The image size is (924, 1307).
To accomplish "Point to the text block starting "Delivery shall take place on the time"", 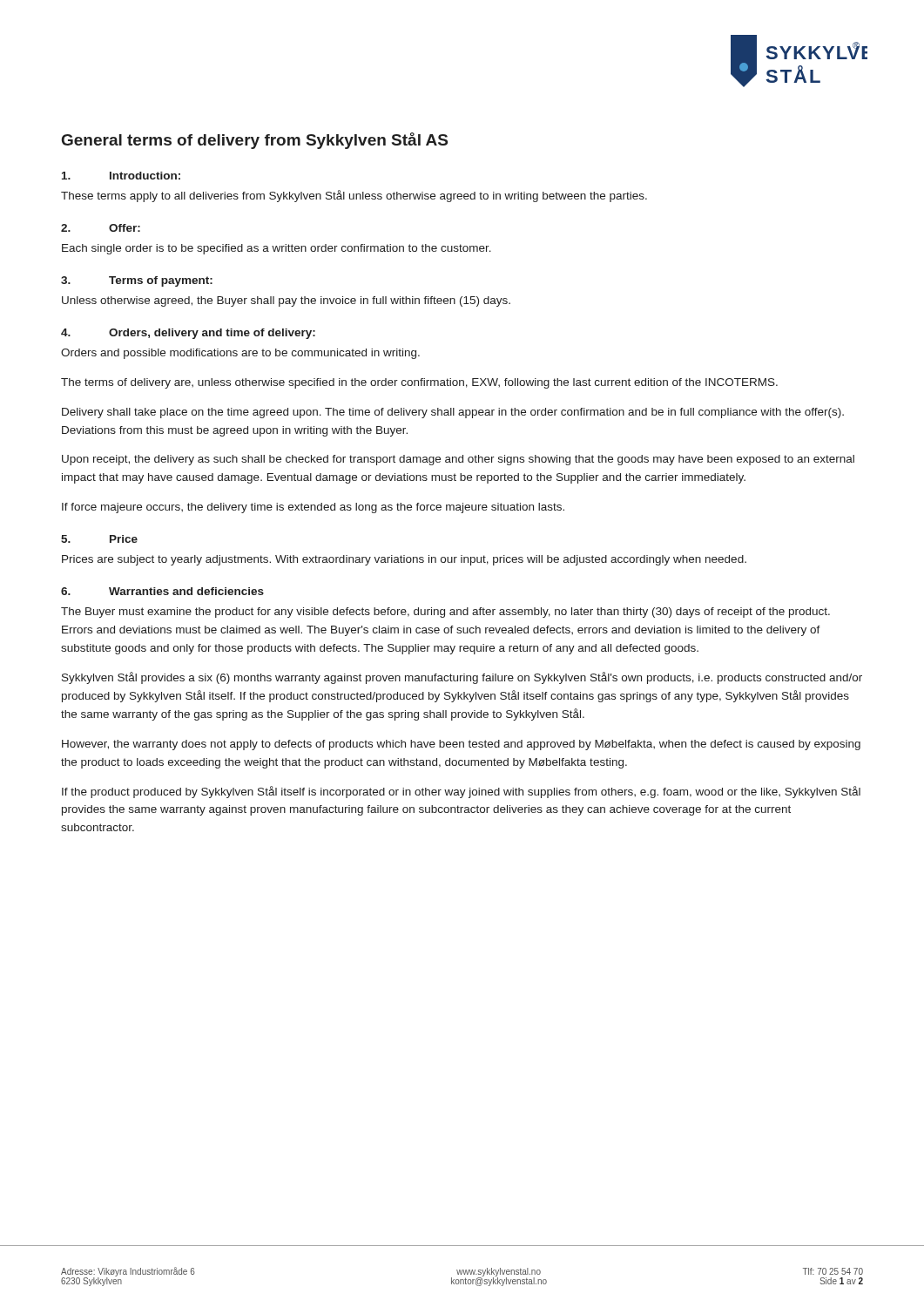I will coord(453,420).
